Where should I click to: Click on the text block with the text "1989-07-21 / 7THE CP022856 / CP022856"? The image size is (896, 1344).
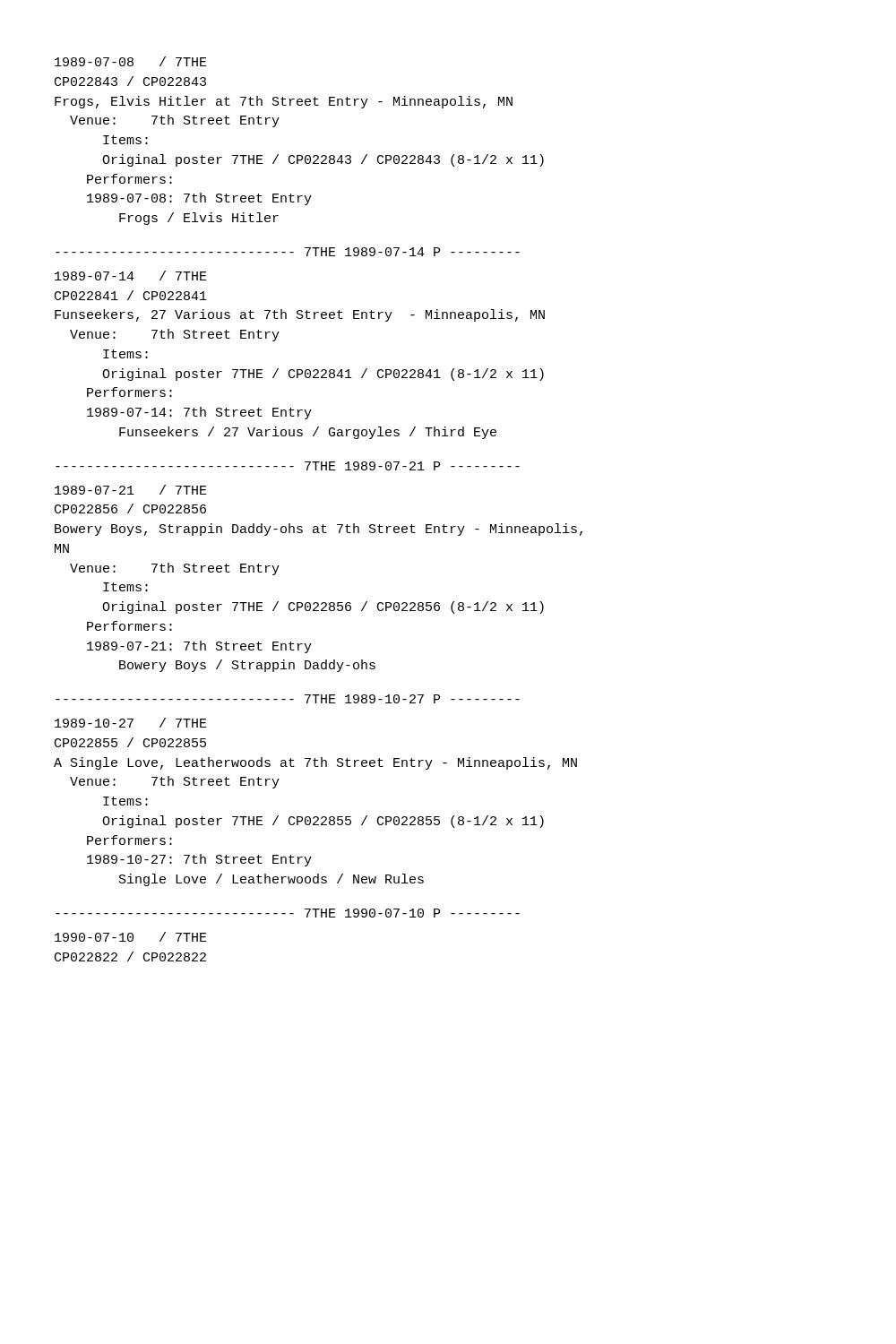point(131,490)
